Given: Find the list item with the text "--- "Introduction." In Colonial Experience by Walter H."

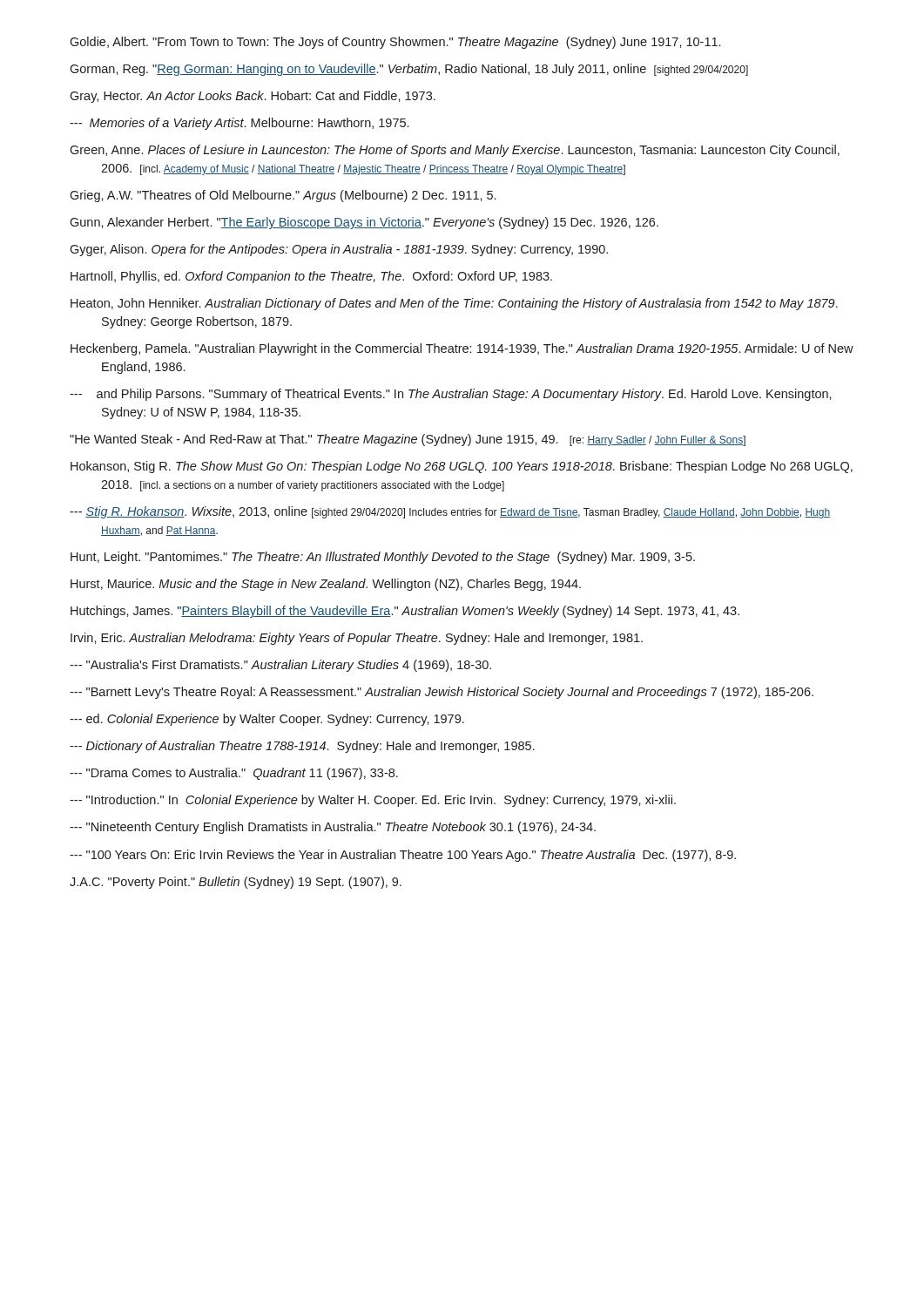Looking at the screenshot, I should click(373, 800).
